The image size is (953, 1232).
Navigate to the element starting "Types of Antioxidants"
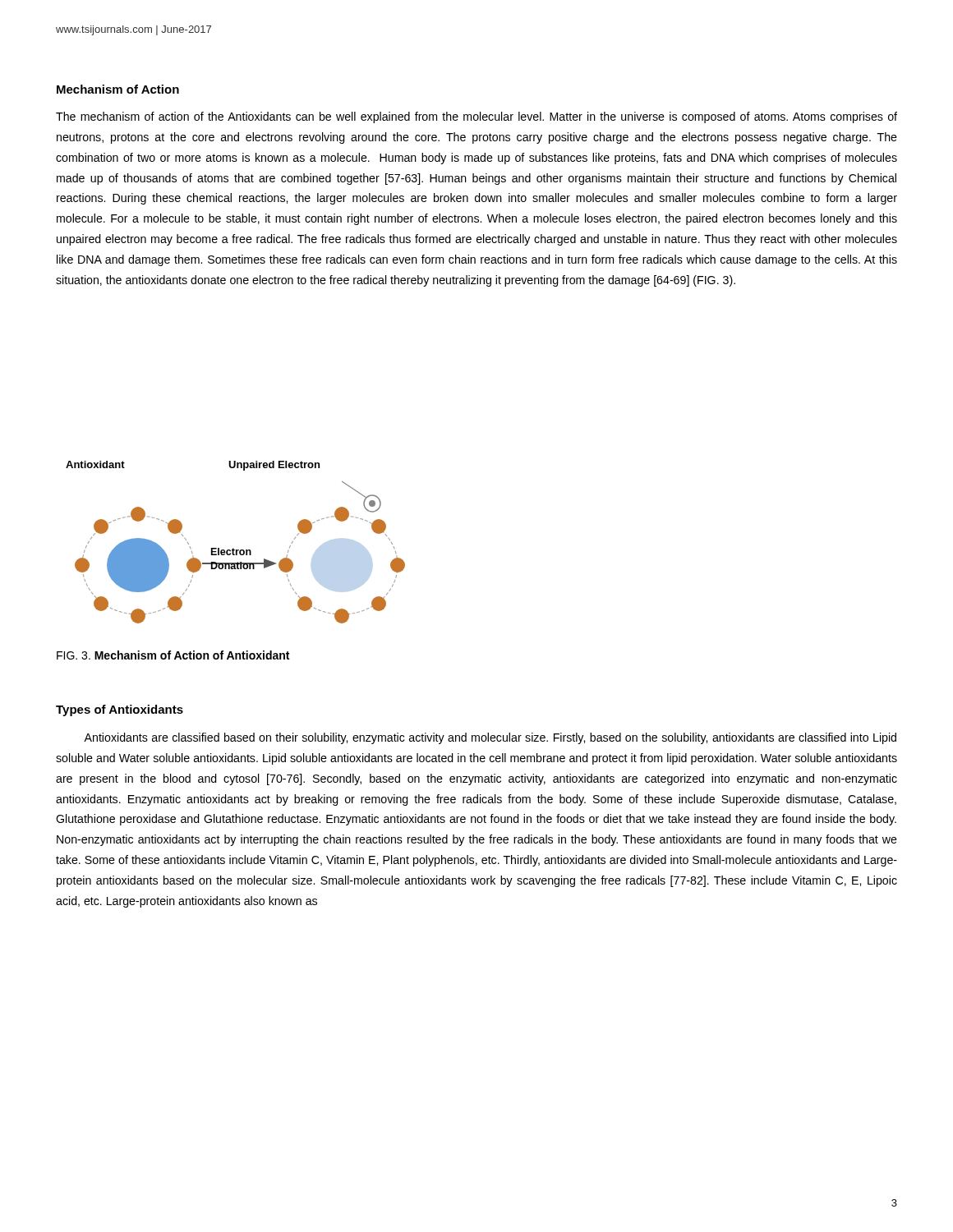(x=120, y=709)
